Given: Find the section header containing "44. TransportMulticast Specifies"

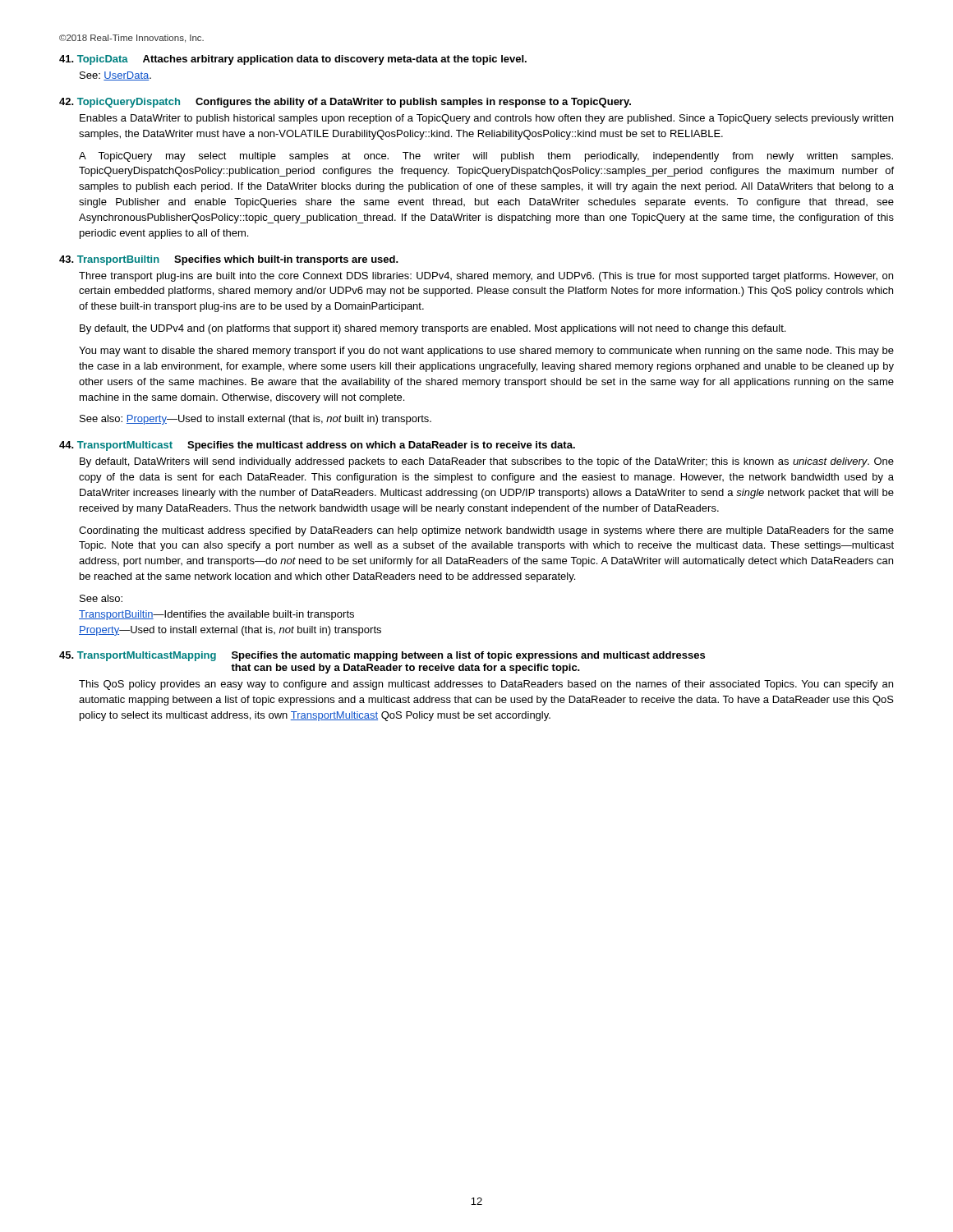Looking at the screenshot, I should pos(476,538).
